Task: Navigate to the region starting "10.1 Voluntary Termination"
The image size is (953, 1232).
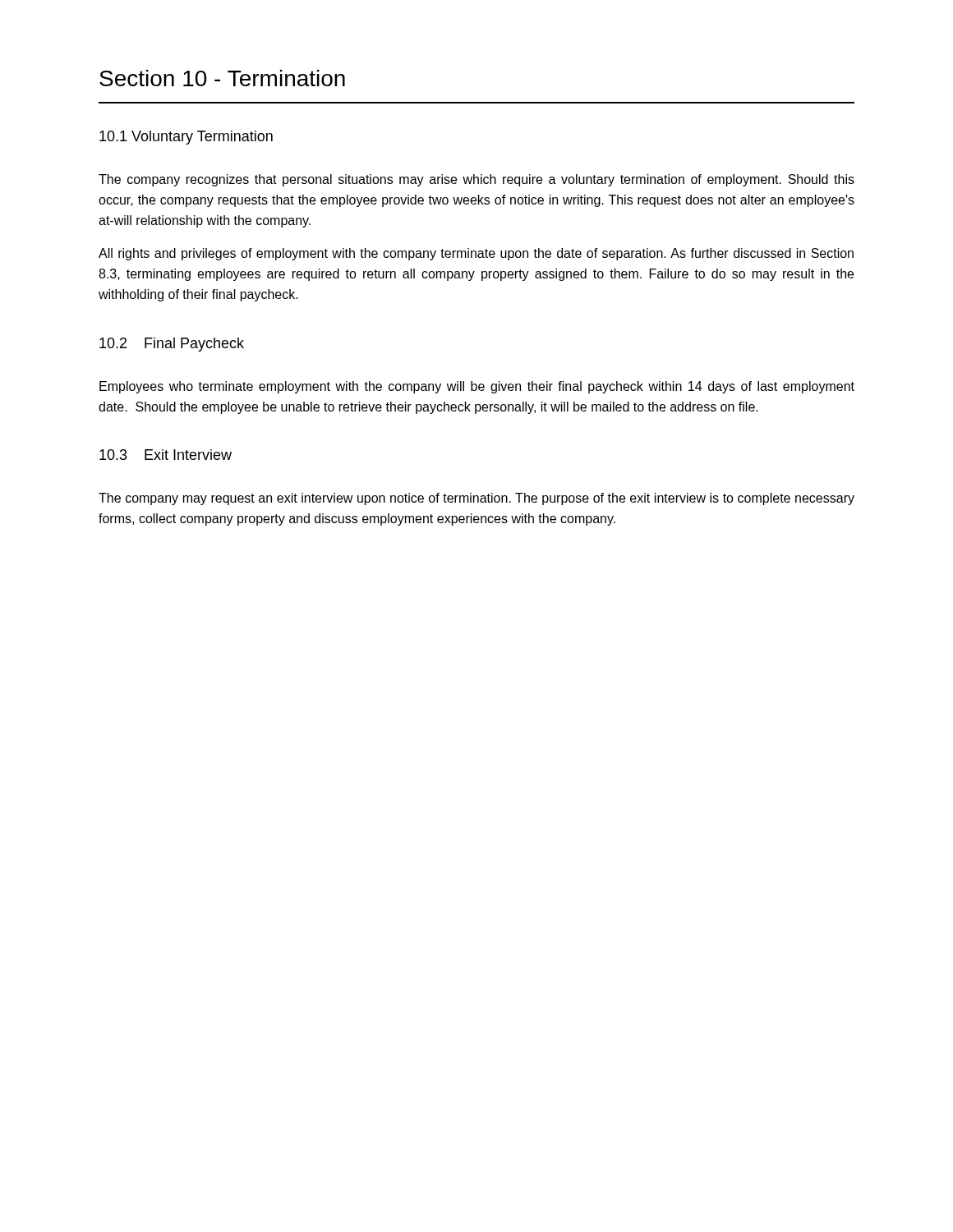Action: point(186,138)
